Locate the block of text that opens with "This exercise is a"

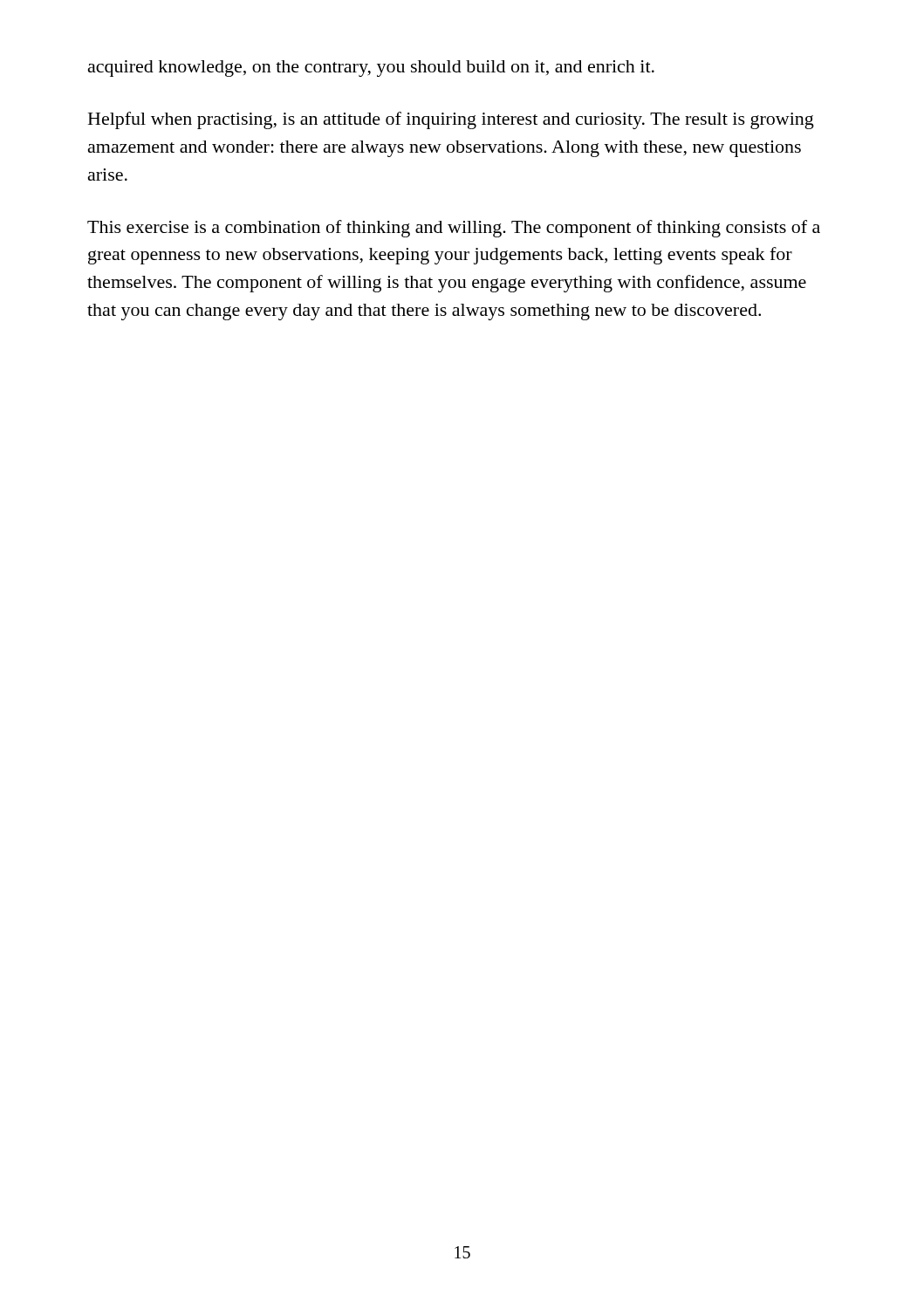[x=454, y=268]
